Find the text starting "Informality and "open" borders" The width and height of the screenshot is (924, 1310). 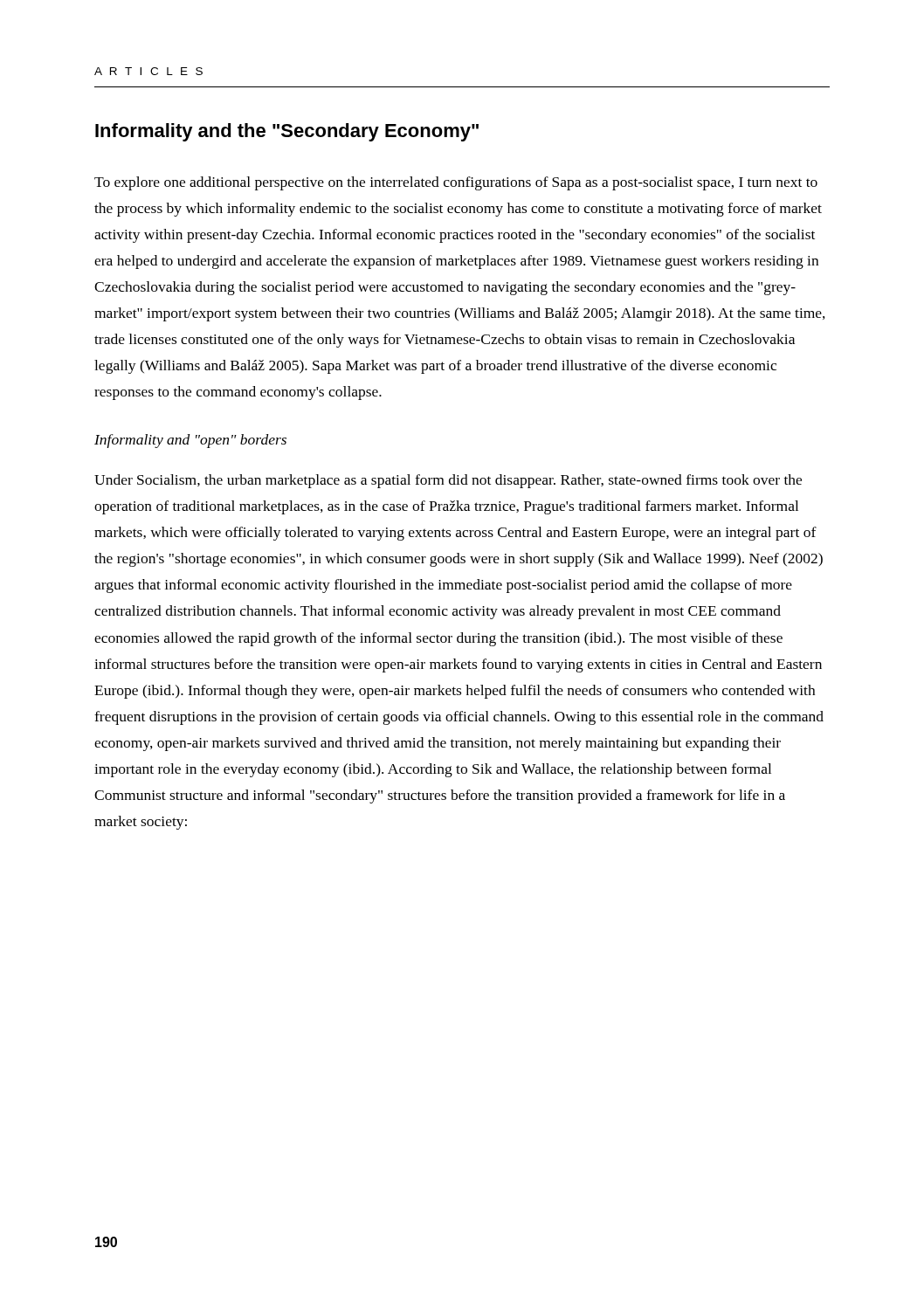click(191, 440)
